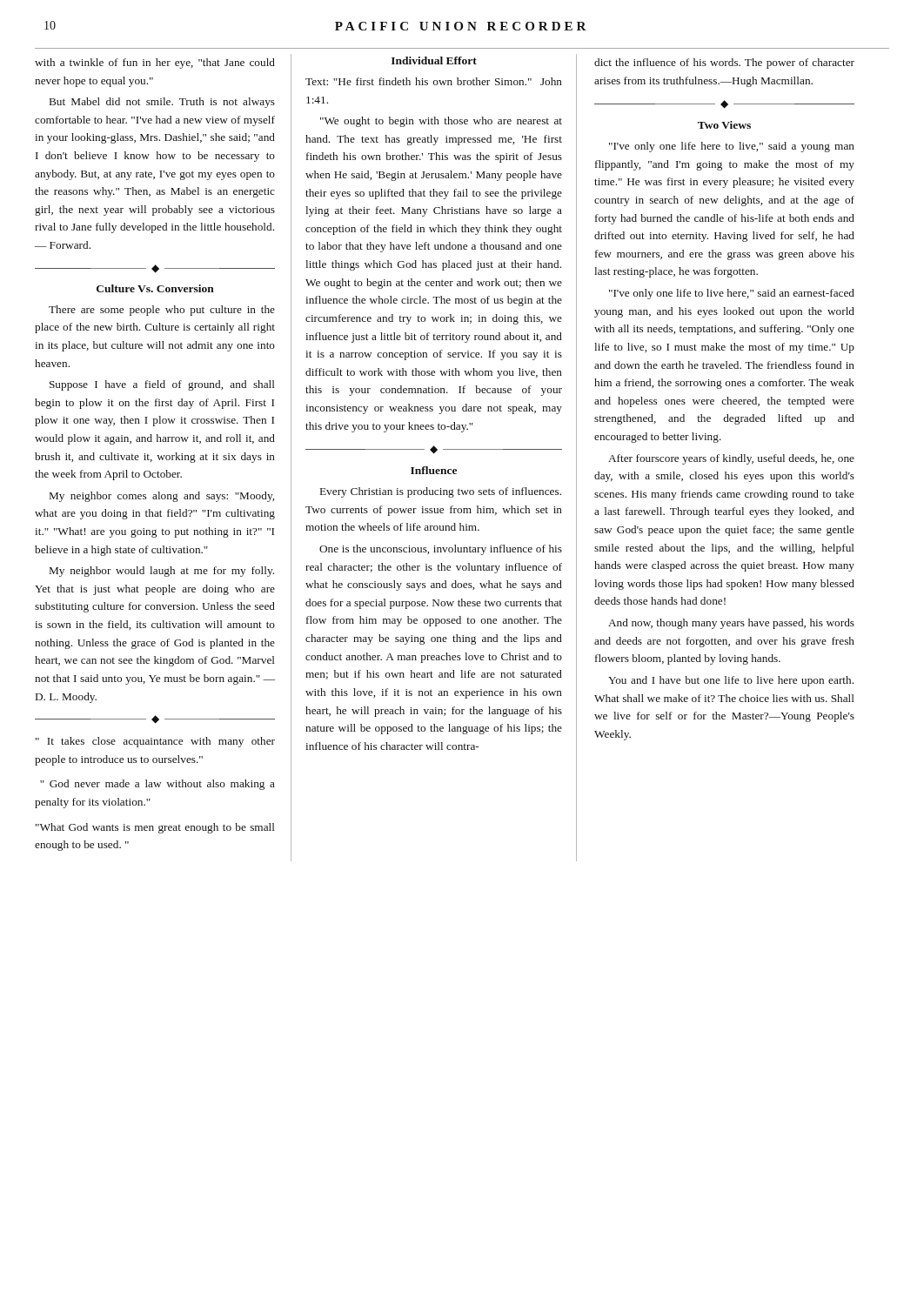Viewport: 924px width, 1305px height.
Task: Find the block on this page that starts "Every Christian is producing two sets"
Action: coord(434,509)
